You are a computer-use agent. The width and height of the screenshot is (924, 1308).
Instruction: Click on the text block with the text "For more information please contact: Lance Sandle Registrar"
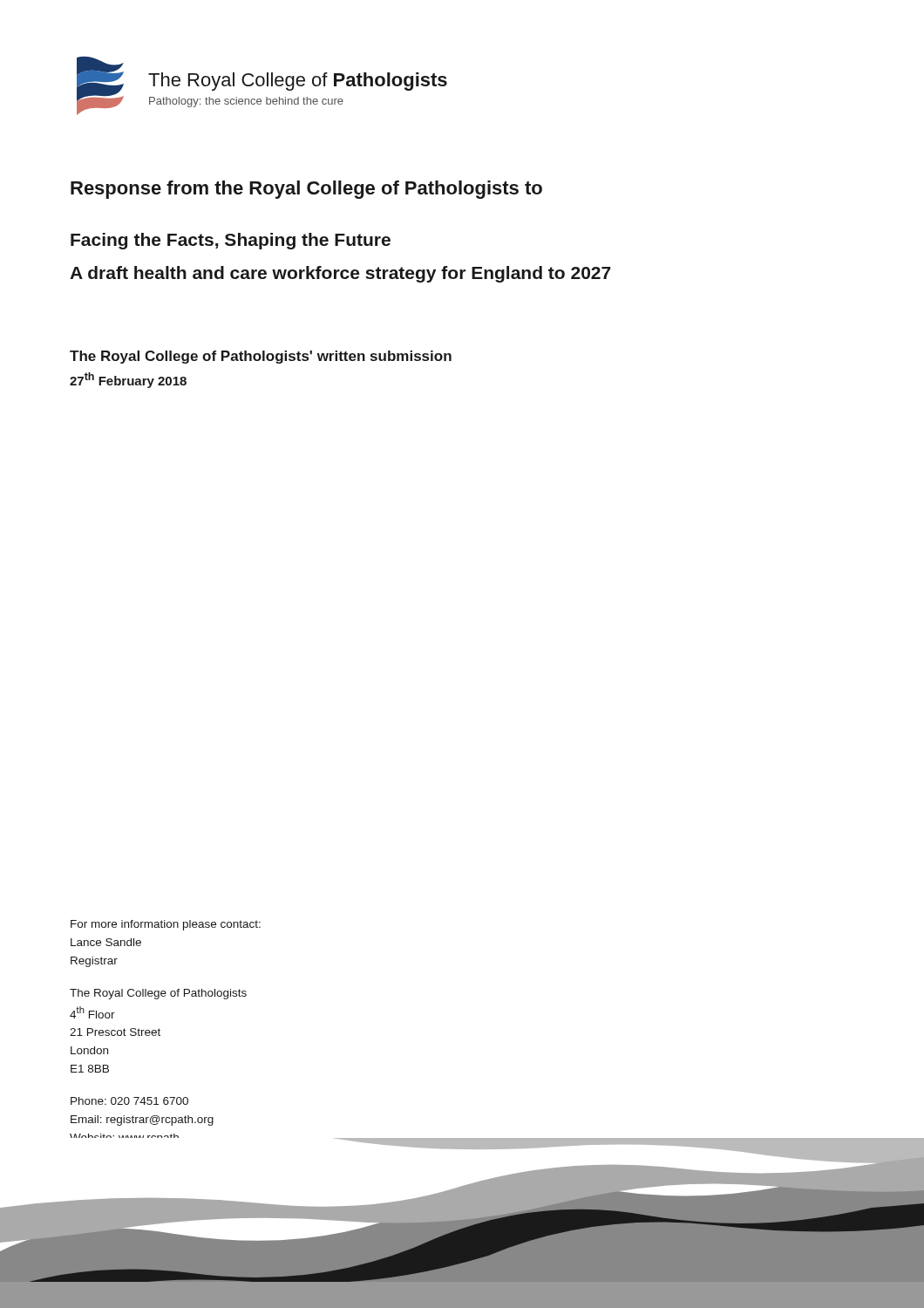(x=166, y=925)
